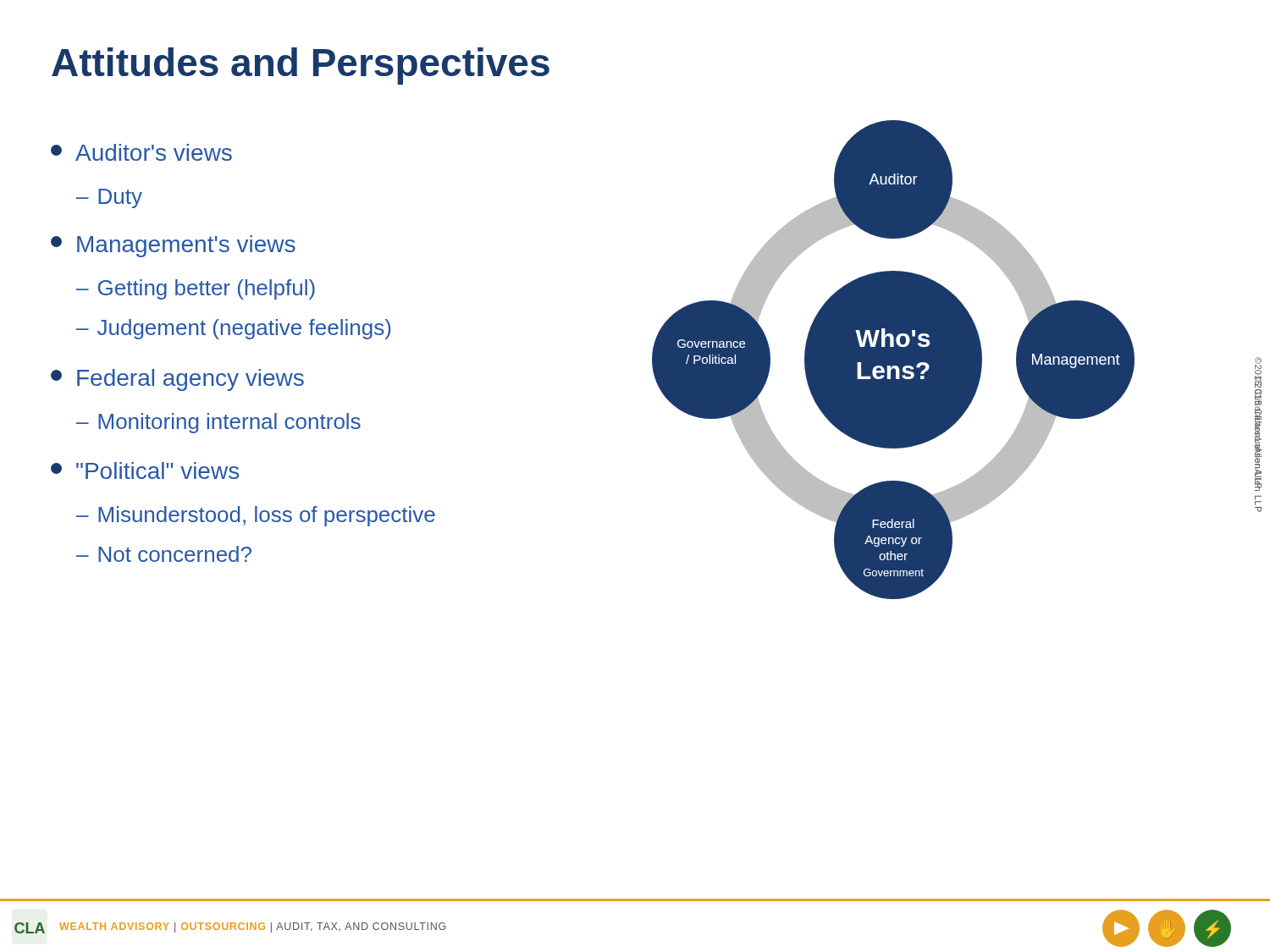Click on the list item with the text "Management's views"
The height and width of the screenshot is (952, 1270).
coord(173,244)
